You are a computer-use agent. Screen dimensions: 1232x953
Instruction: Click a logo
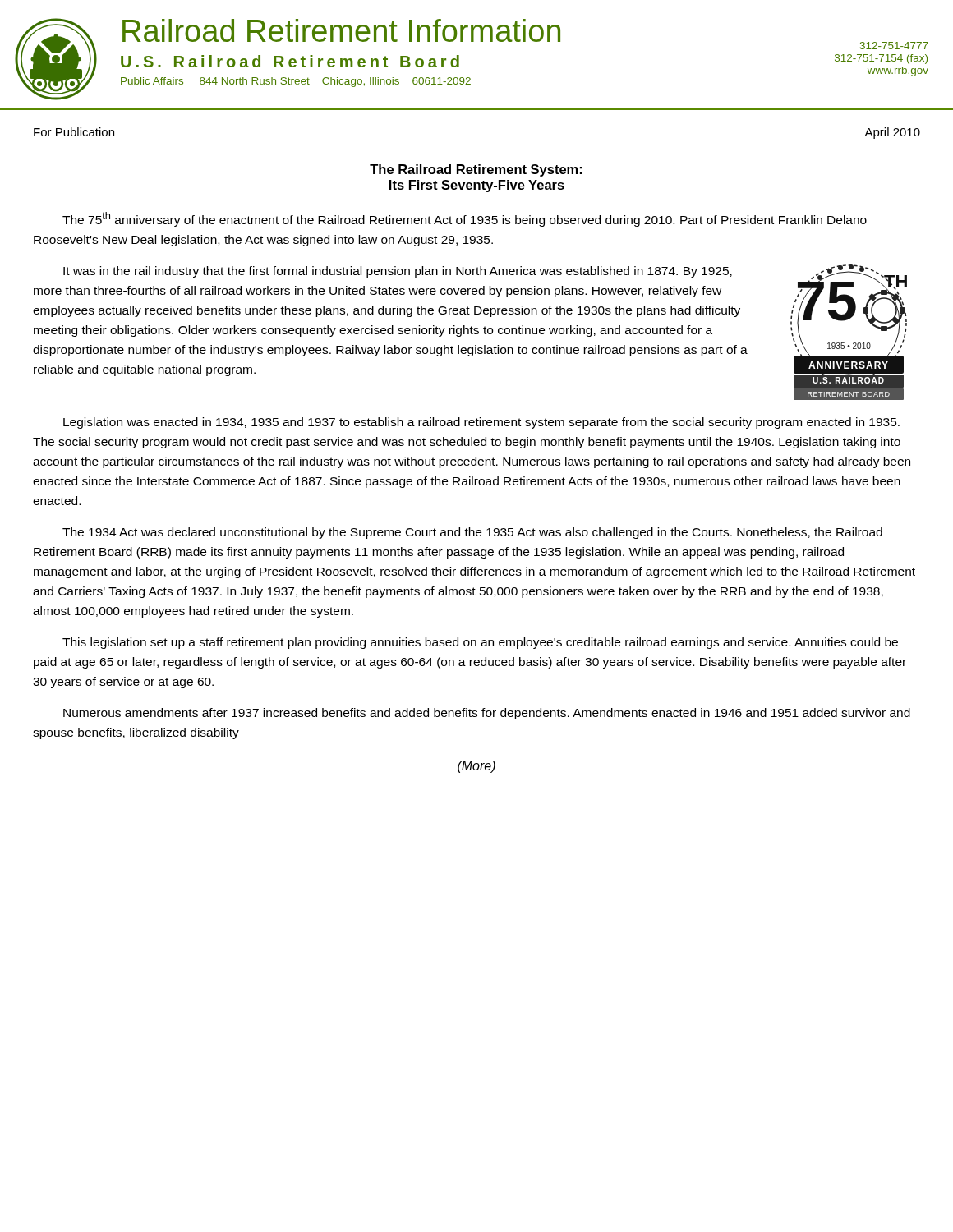(848, 331)
